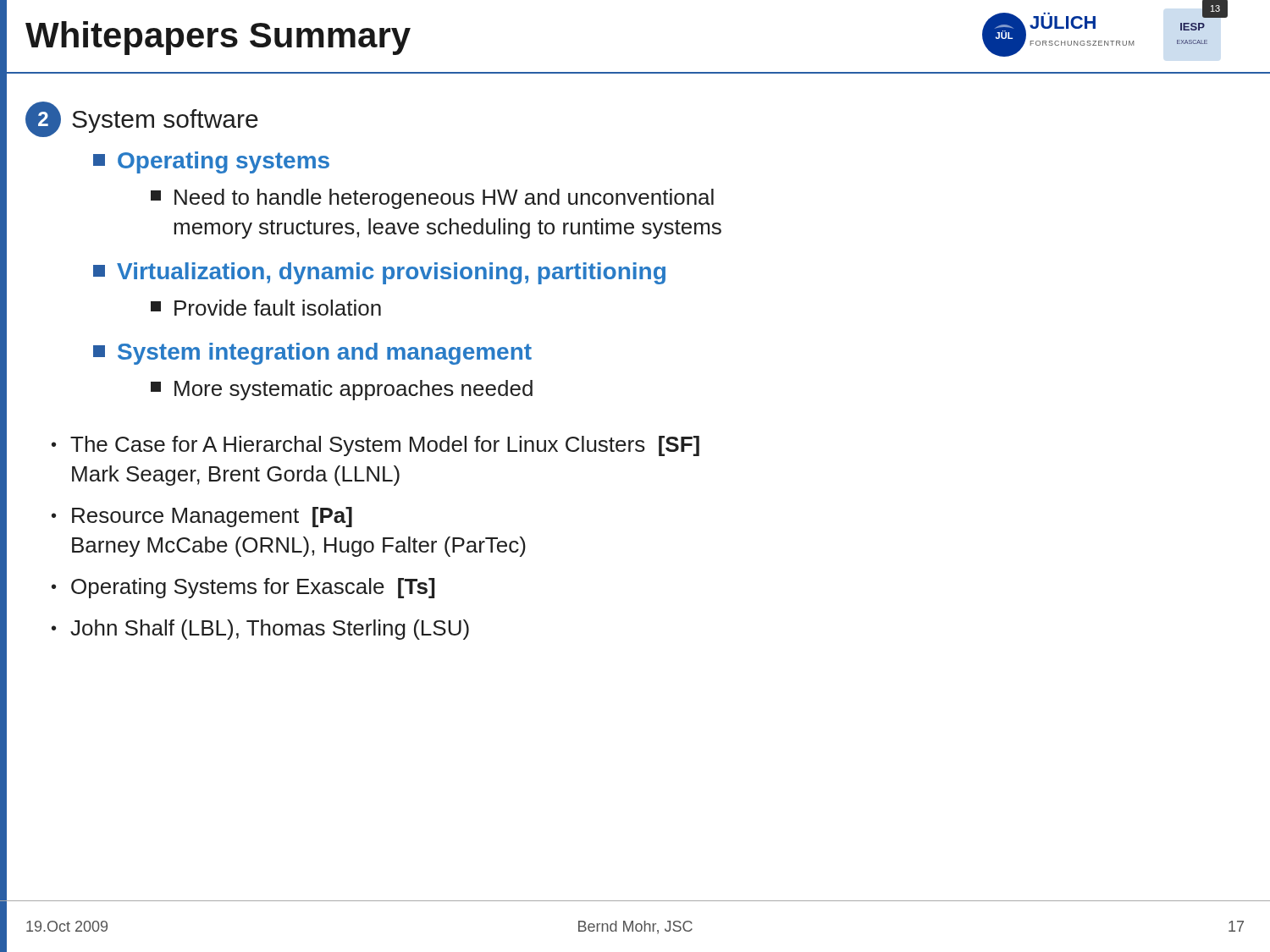The image size is (1270, 952).
Task: Find the list item that says "• Resource Management [Pa] Barney McCabe (ORNL), Hugo"
Action: 202,517
